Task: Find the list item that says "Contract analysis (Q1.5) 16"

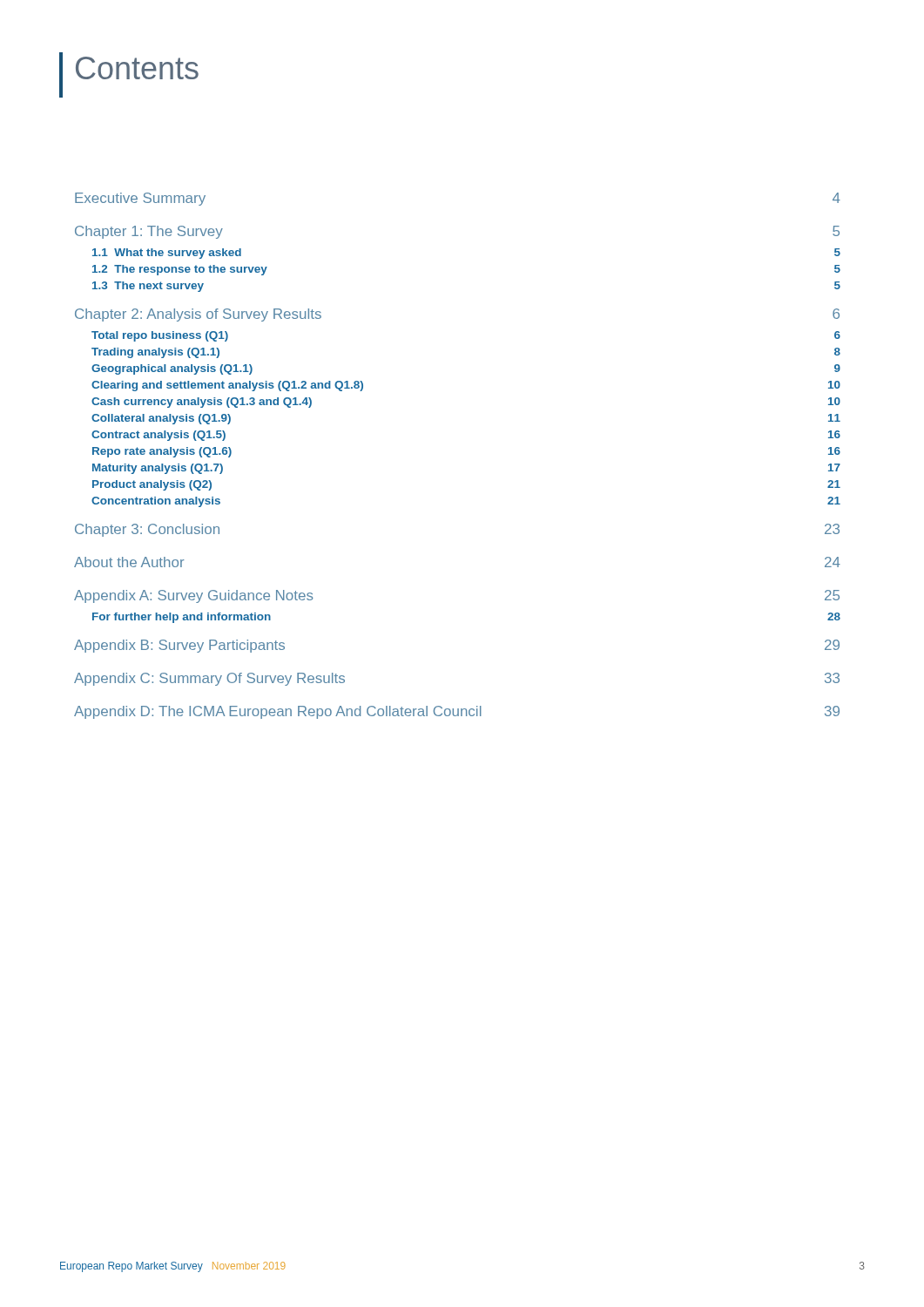Action: pos(148,435)
